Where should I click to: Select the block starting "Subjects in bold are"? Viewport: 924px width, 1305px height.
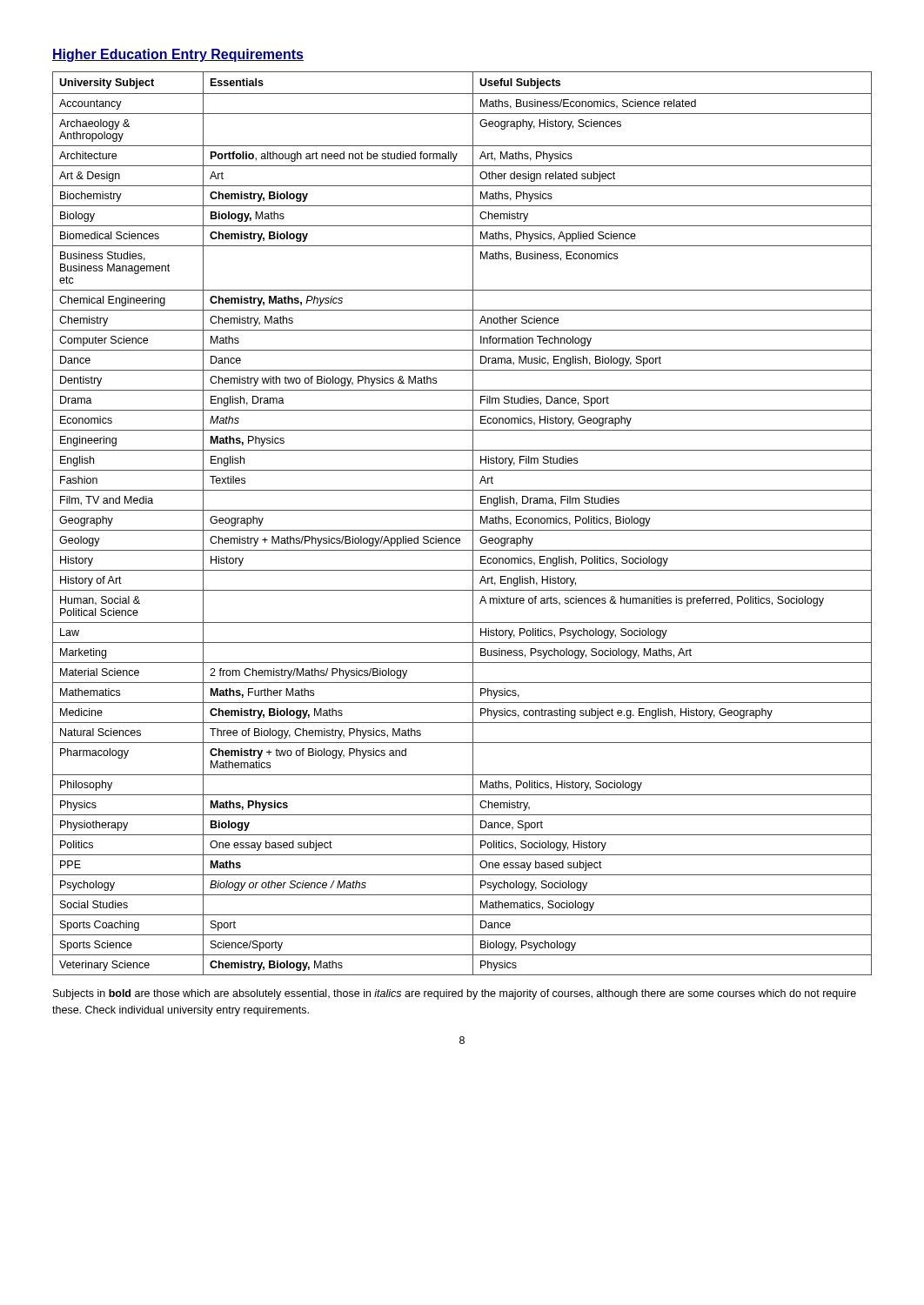click(x=454, y=1002)
